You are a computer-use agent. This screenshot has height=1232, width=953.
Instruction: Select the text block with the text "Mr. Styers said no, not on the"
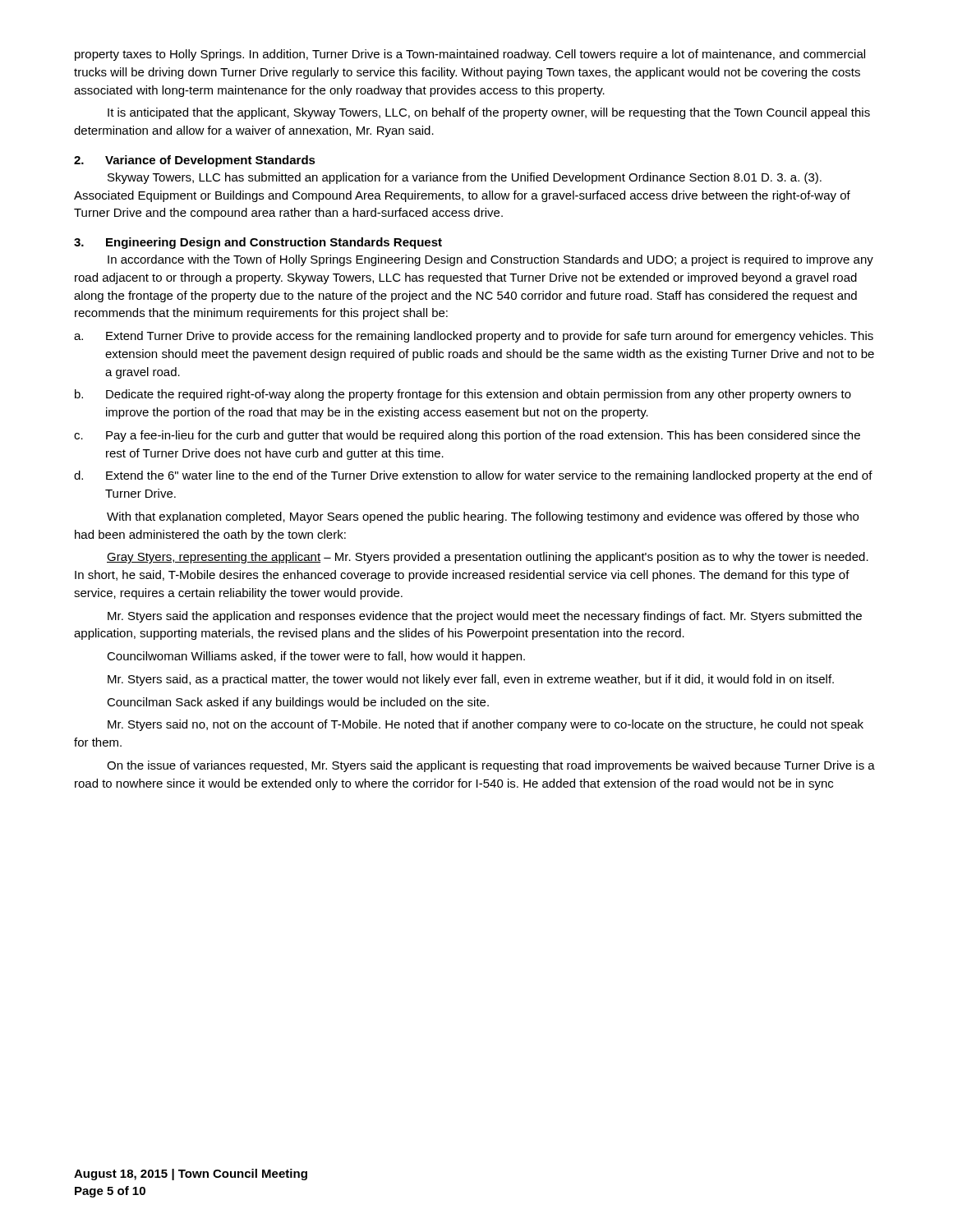[x=474, y=733]
